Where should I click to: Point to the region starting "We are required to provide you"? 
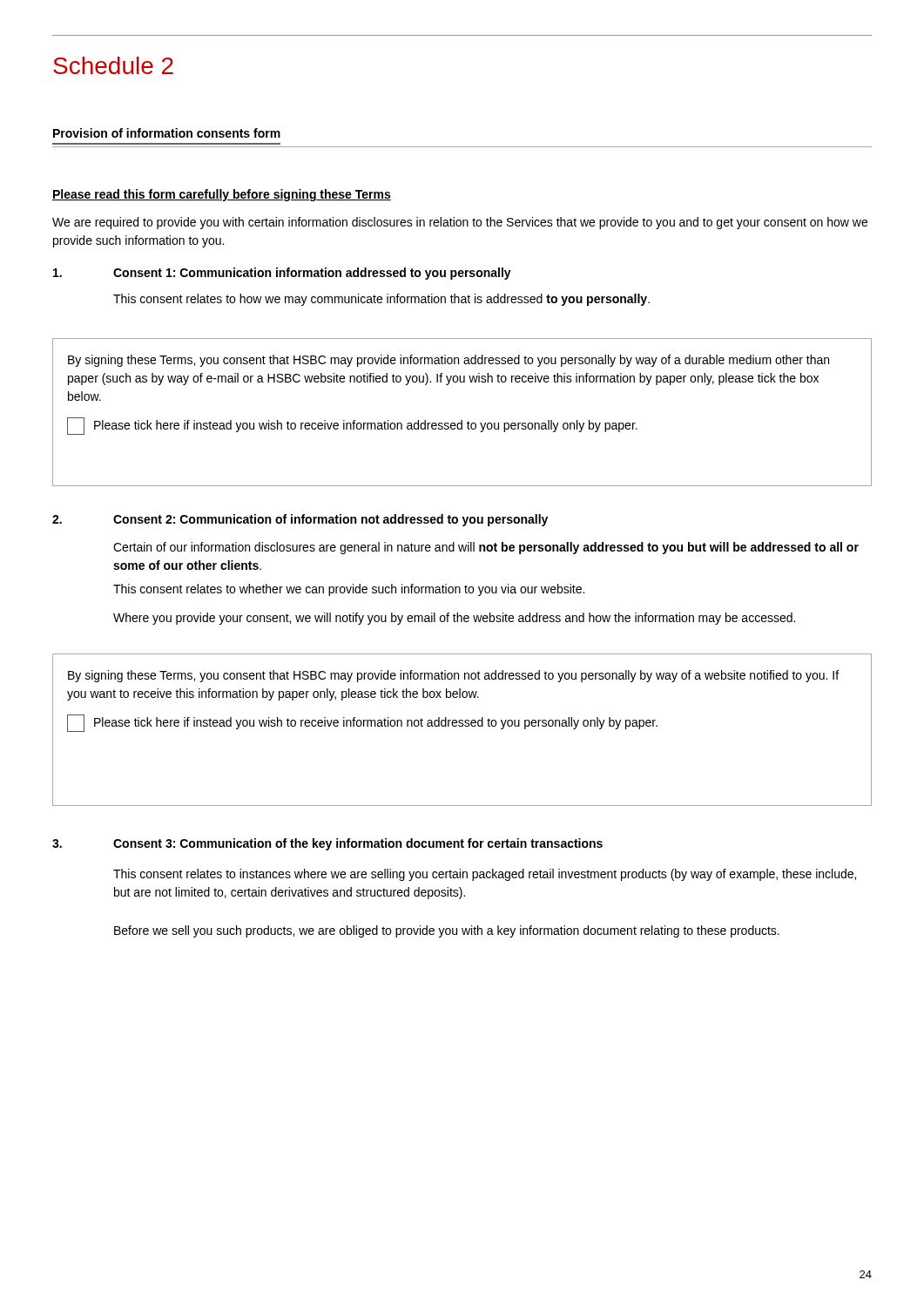coord(460,231)
